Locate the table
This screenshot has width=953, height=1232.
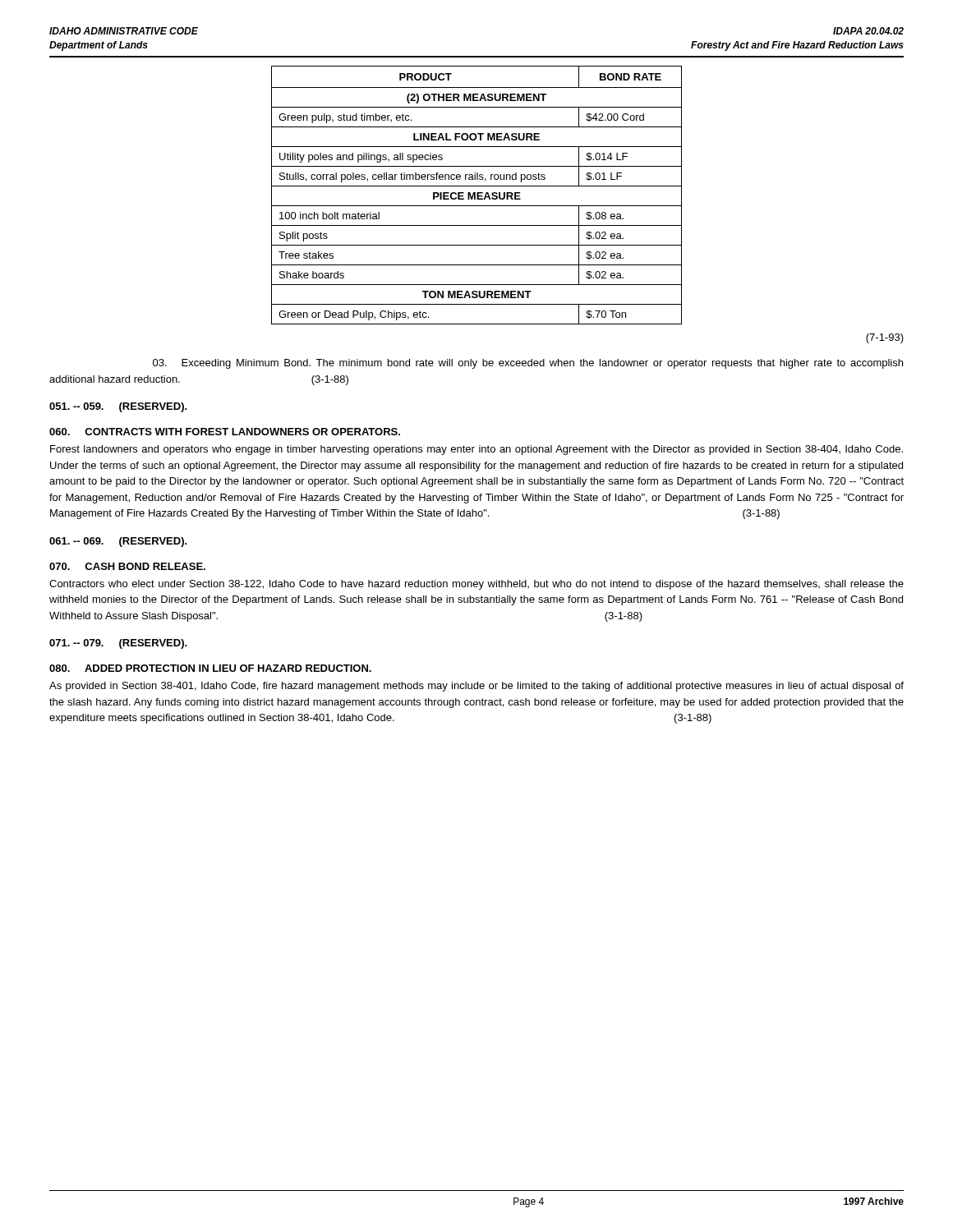coord(476,195)
